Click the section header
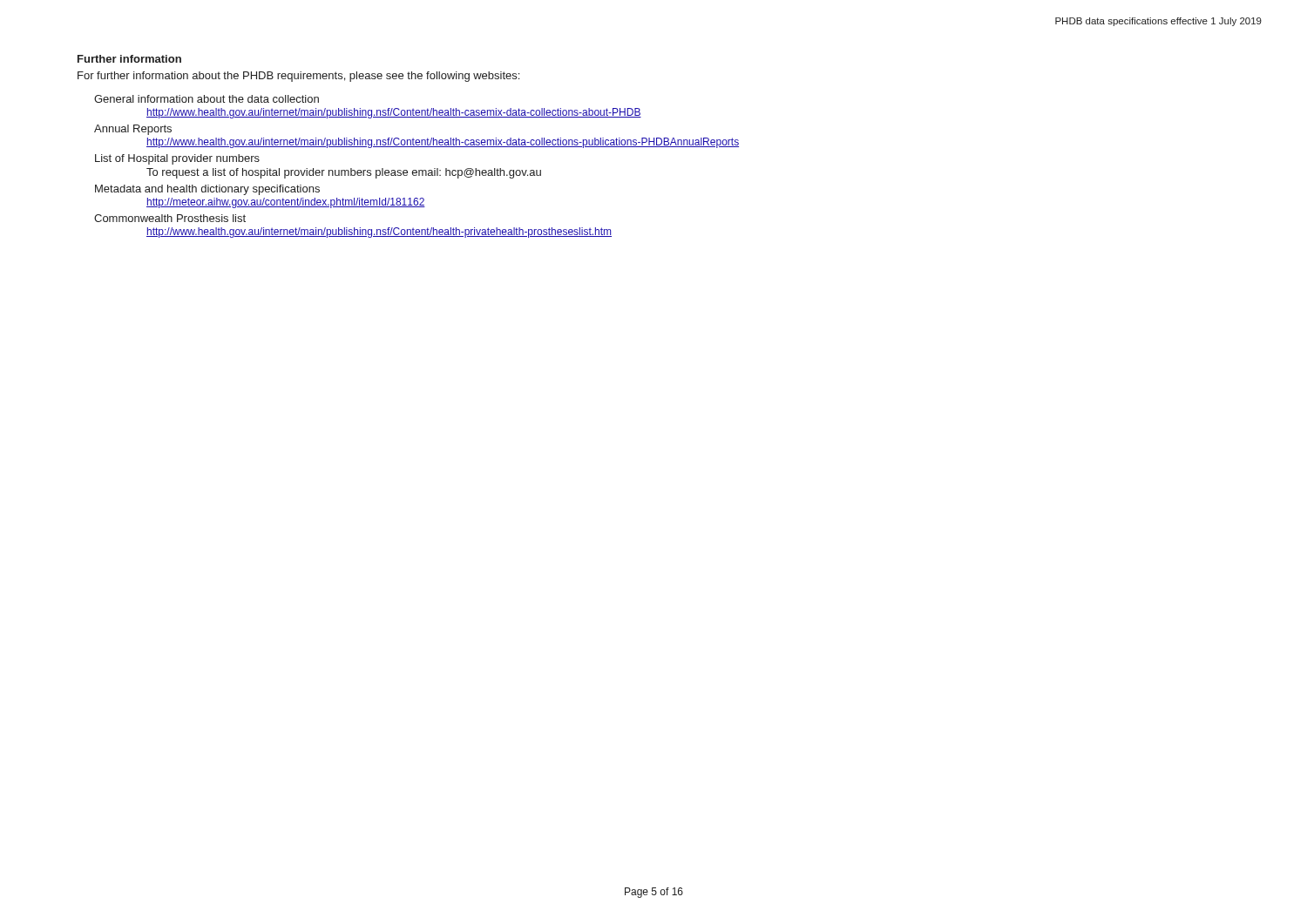Image resolution: width=1307 pixels, height=924 pixels. 129,59
